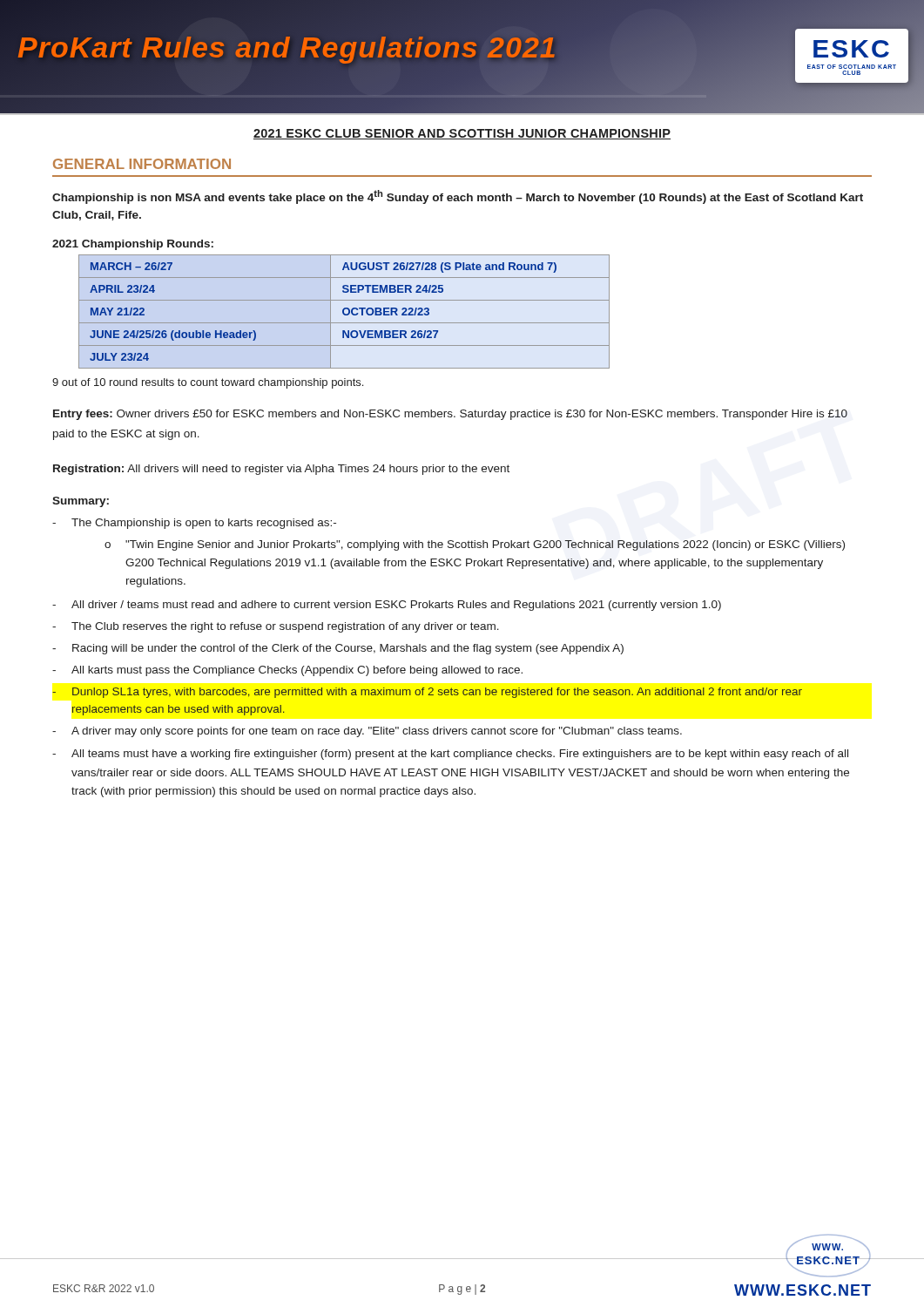
Task: Click on the passage starting "9 out of 10 round results"
Action: [x=208, y=382]
